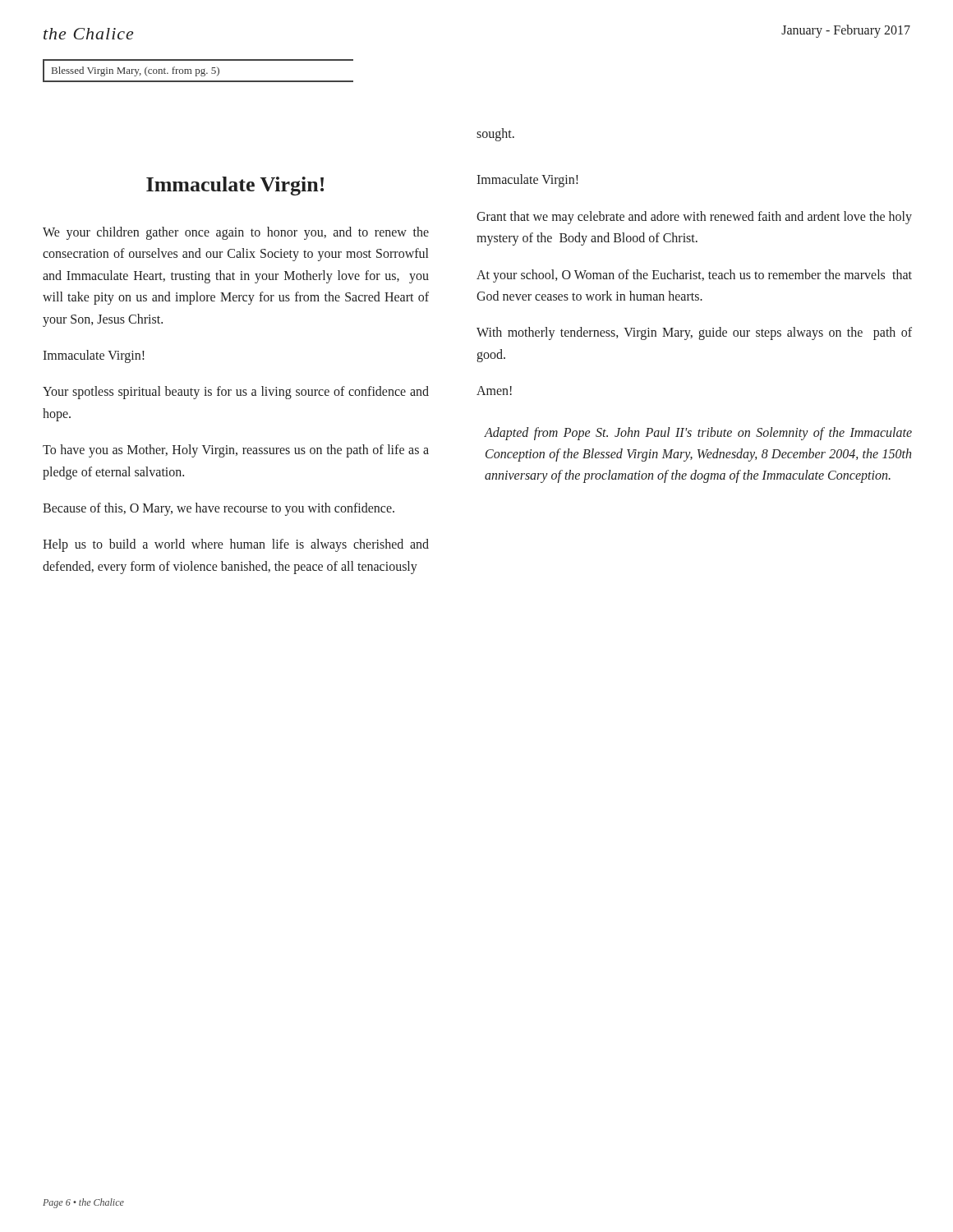Where is the passage that starts "Blessed Virgin Mary, (cont. from"?
The image size is (953, 1232).
click(135, 70)
